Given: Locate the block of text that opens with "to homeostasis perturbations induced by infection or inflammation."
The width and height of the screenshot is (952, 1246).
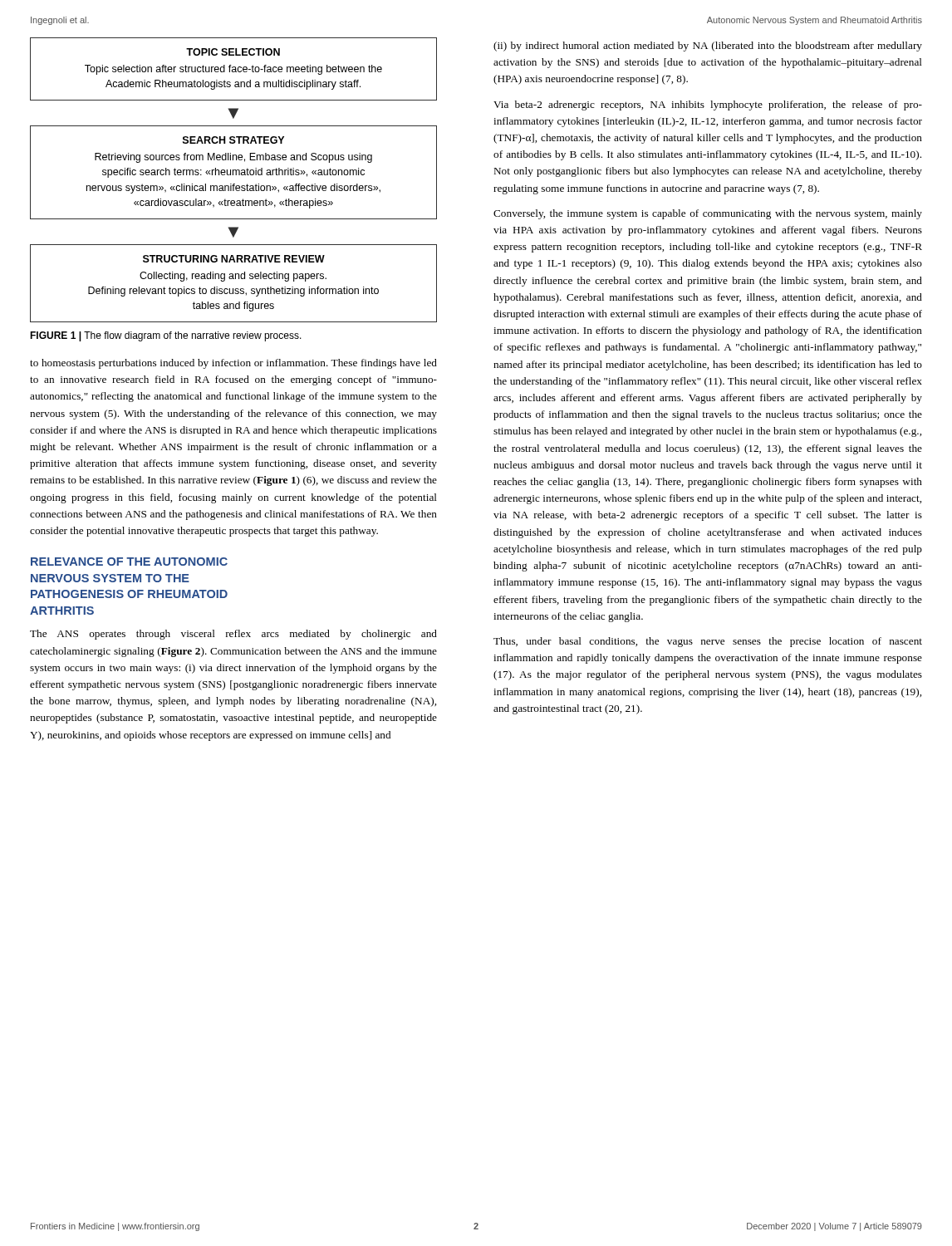Looking at the screenshot, I should click(x=233, y=446).
